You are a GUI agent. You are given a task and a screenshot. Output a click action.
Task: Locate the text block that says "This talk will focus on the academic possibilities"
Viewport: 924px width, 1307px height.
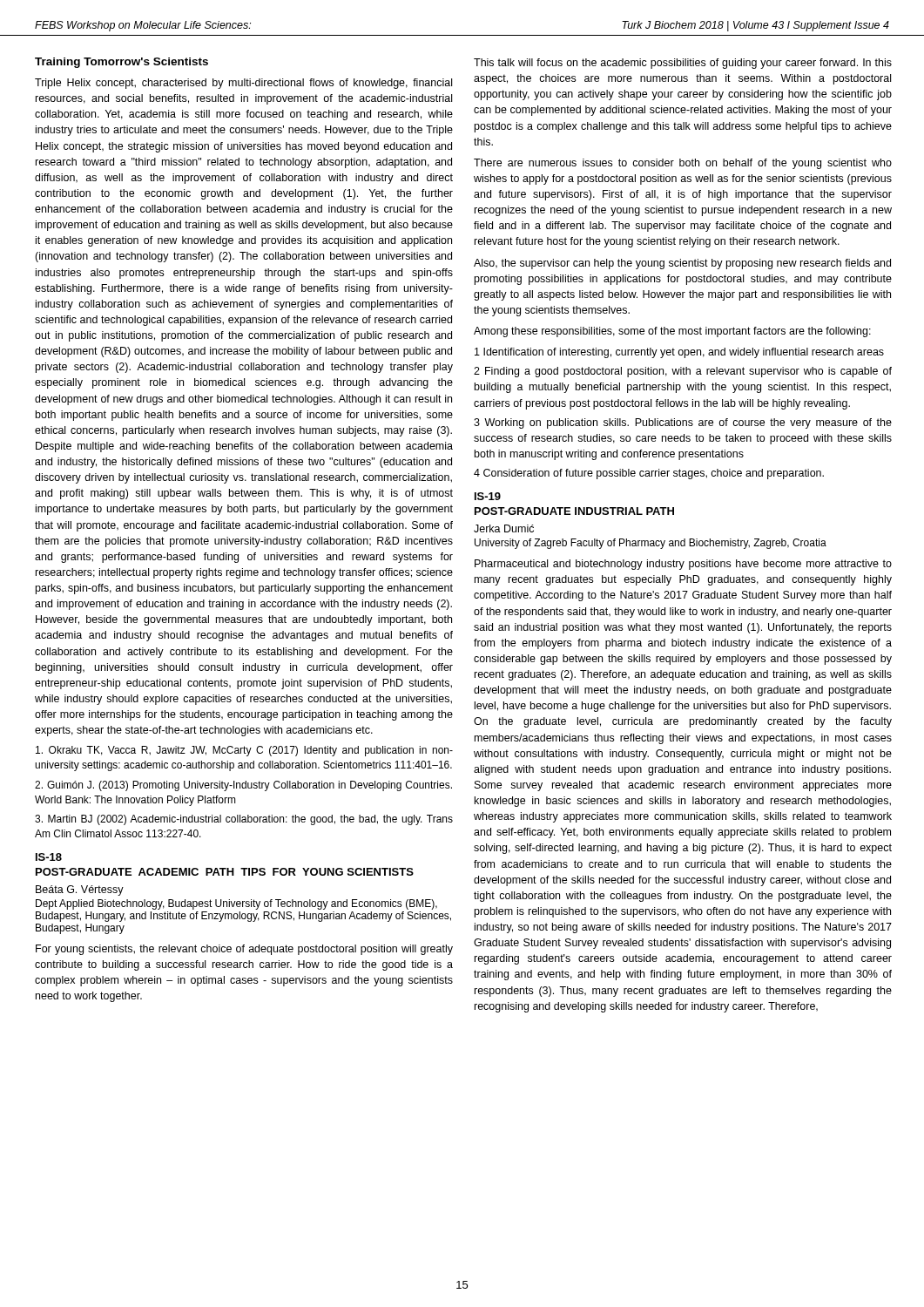683,102
